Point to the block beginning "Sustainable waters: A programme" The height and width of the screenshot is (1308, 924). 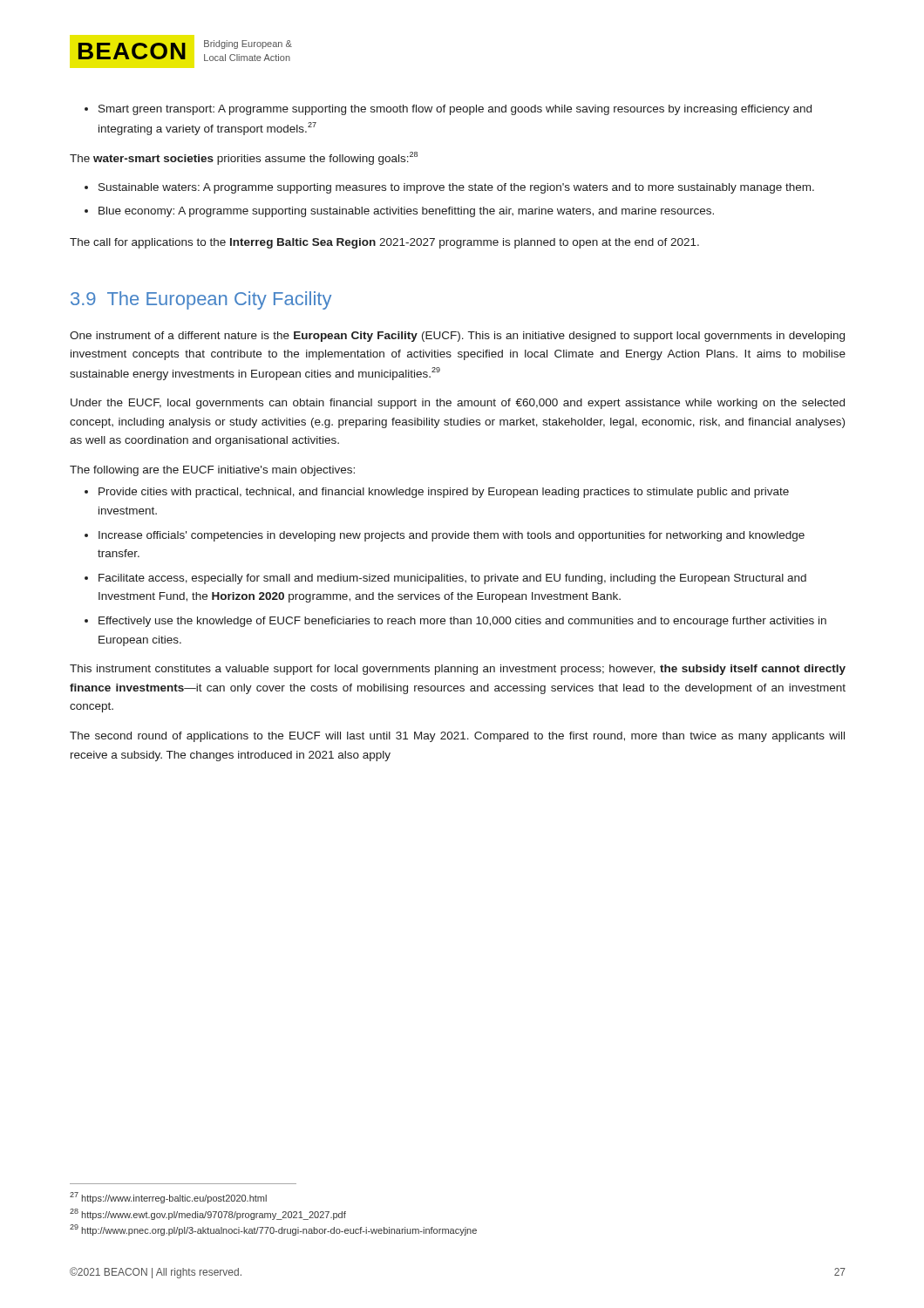[x=458, y=187]
